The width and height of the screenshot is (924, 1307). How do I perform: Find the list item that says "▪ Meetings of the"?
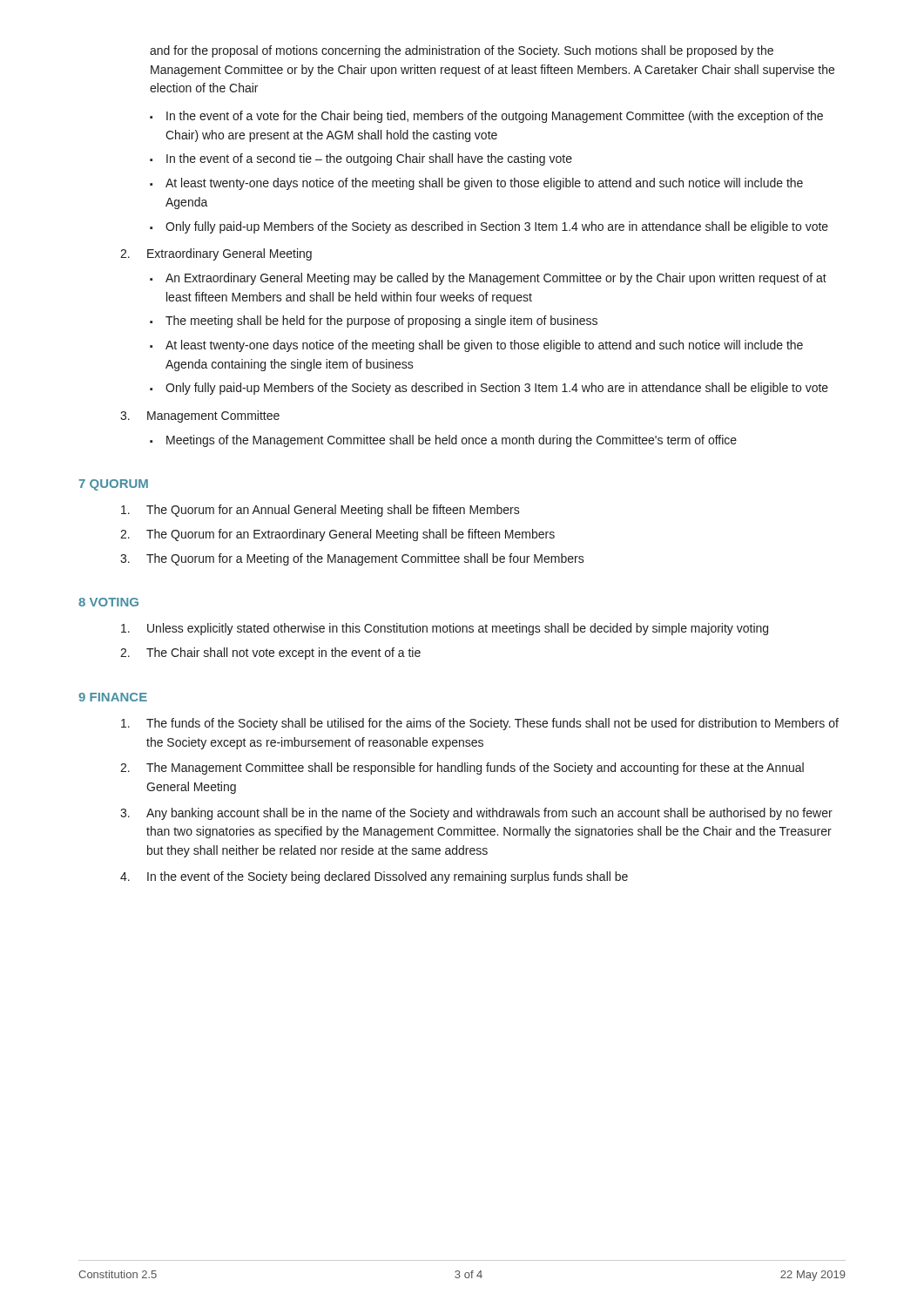[x=443, y=440]
